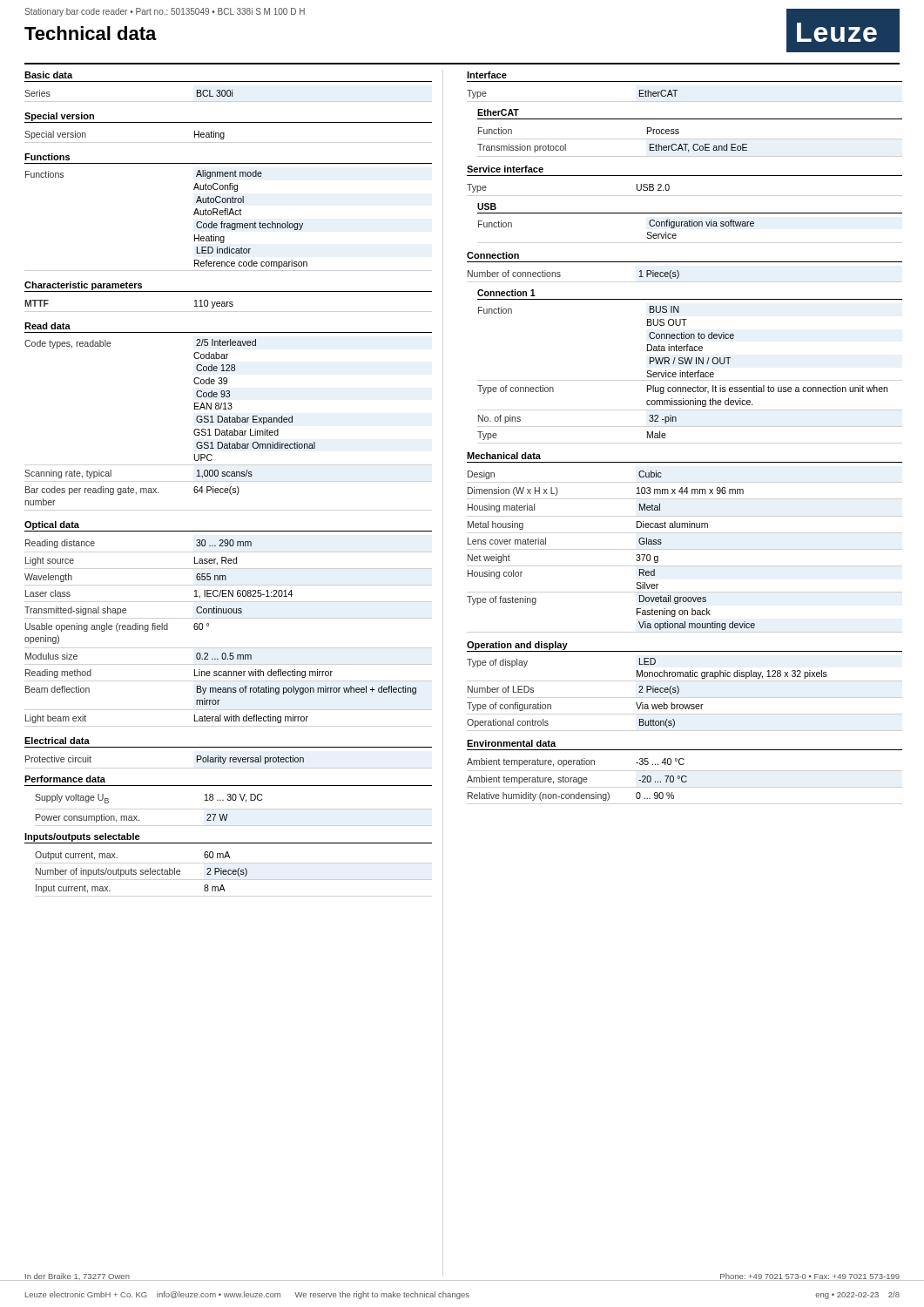Point to the passage starting "Characteristic parameters"

[x=83, y=285]
